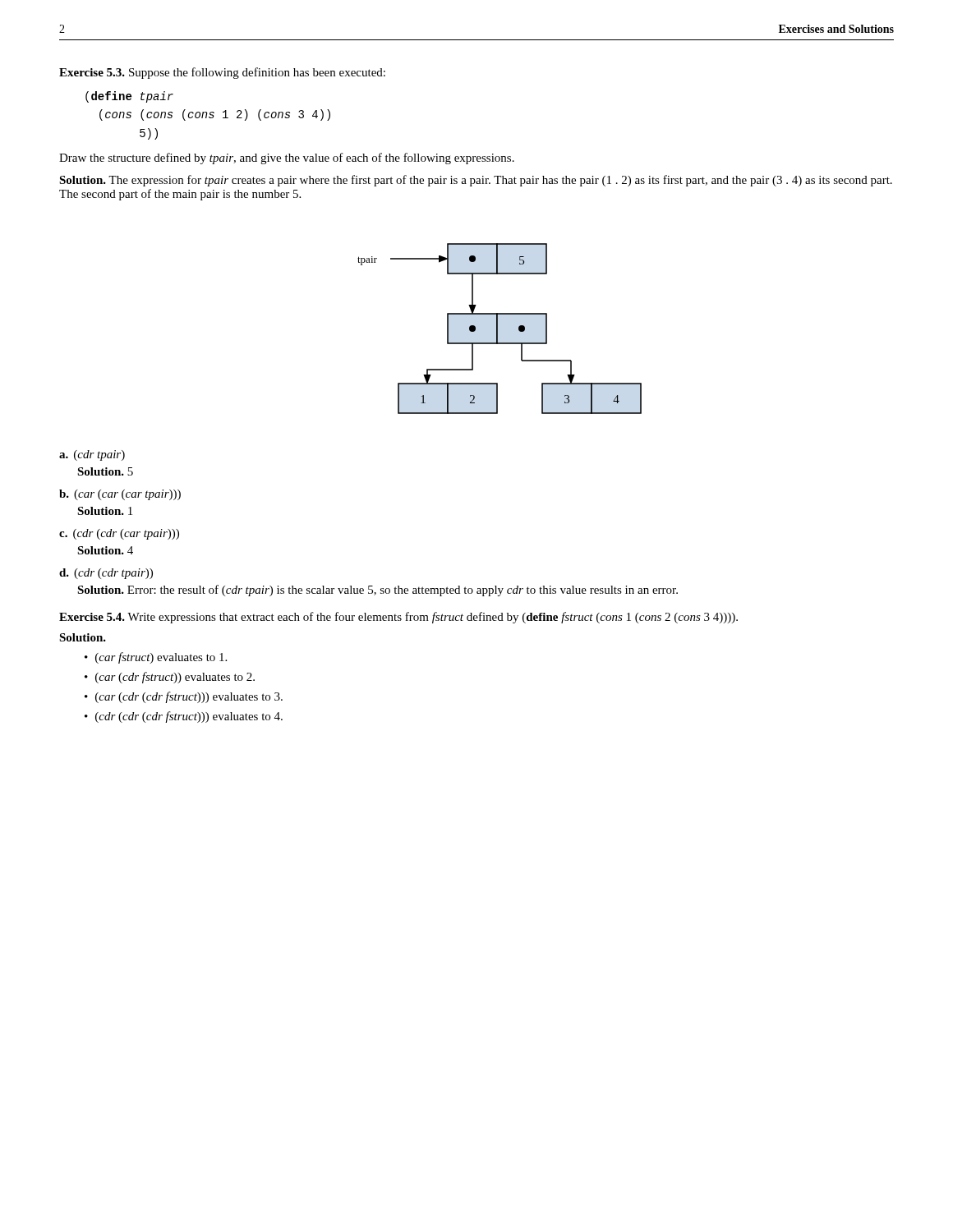Find the block on this page that starts "b. (car (car"

120,494
